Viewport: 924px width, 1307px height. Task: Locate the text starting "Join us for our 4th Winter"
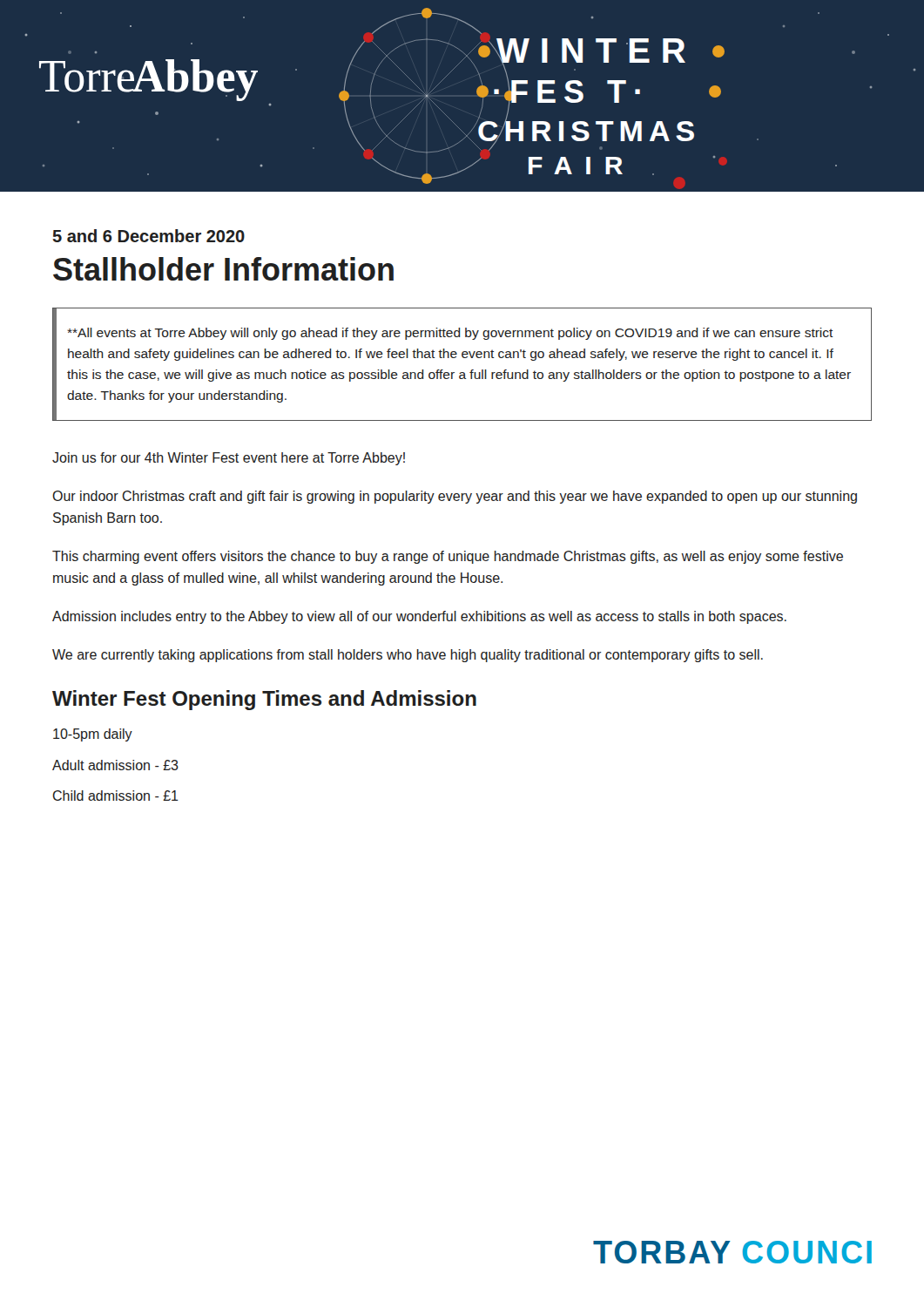229,458
